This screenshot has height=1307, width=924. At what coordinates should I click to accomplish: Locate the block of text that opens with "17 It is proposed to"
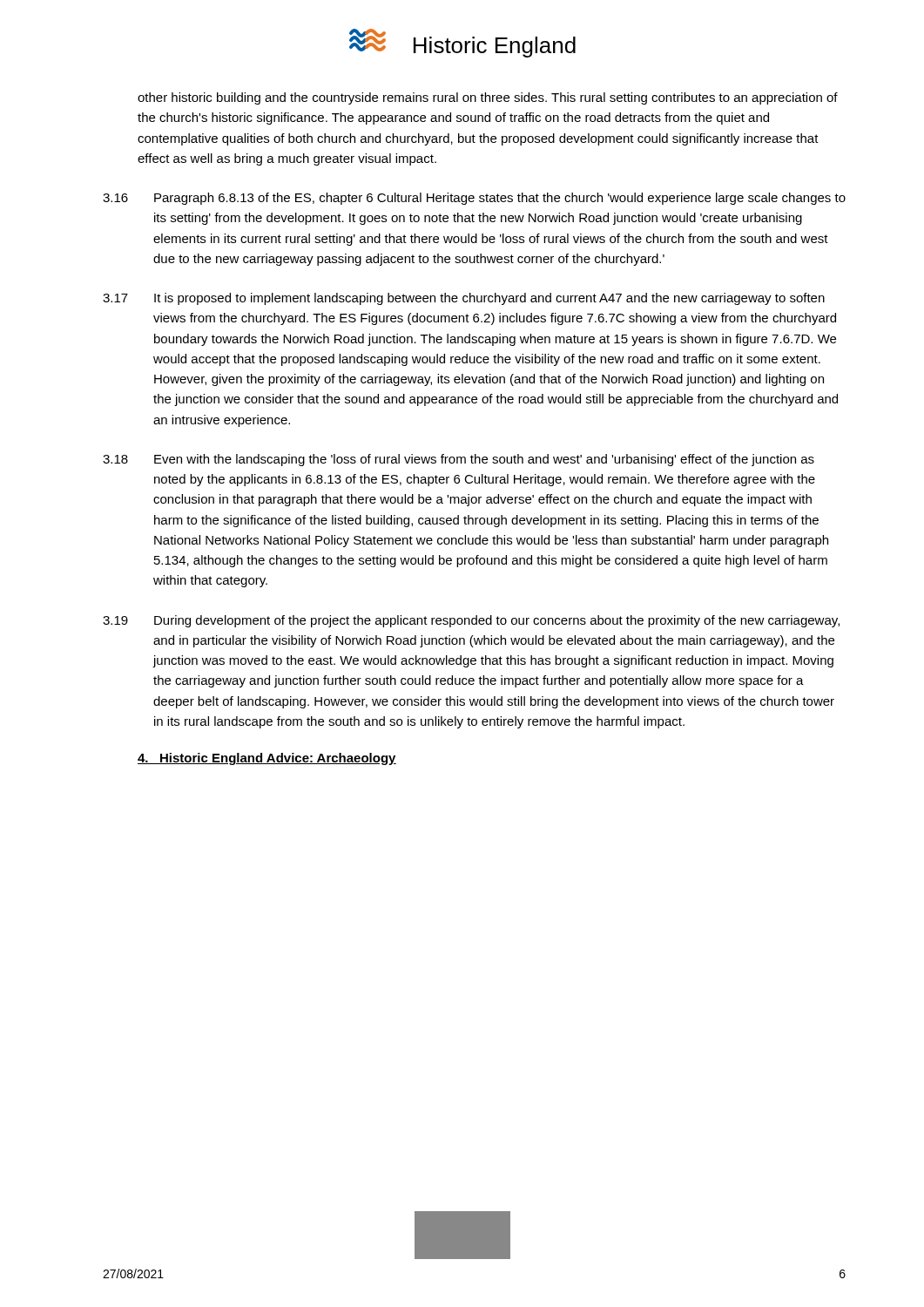coord(474,358)
